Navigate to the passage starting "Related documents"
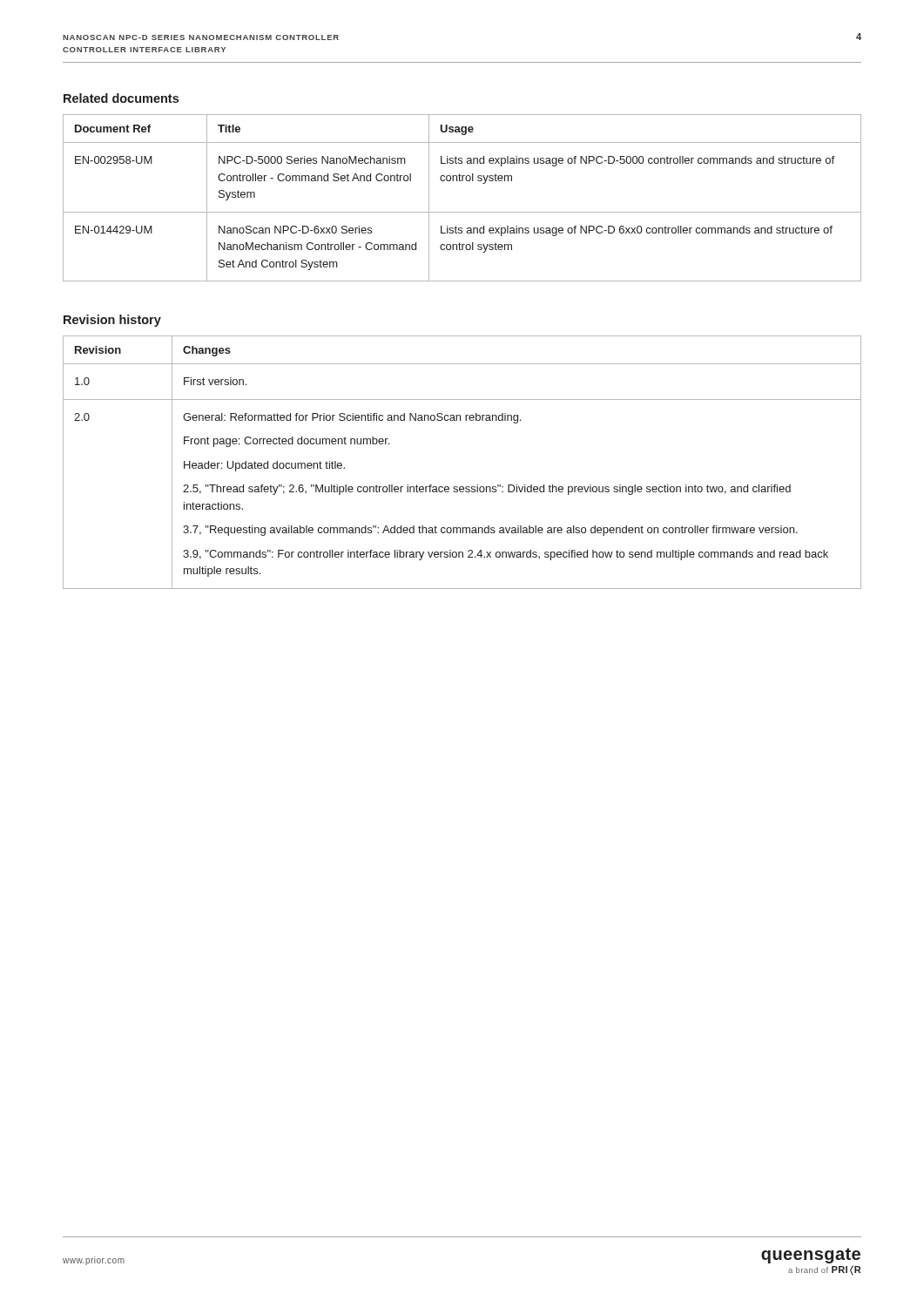Image resolution: width=924 pixels, height=1307 pixels. 121,98
